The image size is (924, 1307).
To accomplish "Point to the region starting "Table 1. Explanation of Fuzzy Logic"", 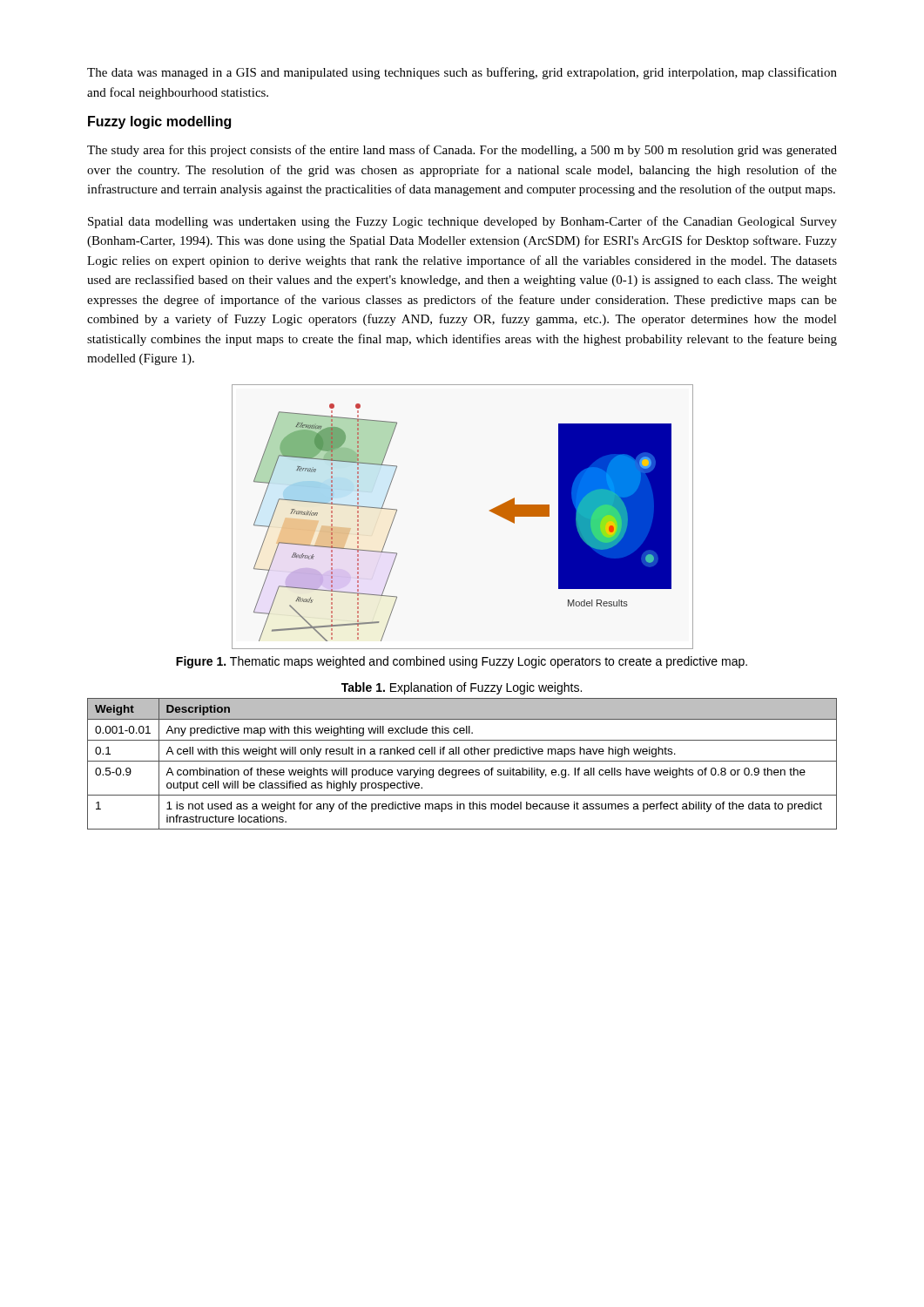I will click(462, 687).
